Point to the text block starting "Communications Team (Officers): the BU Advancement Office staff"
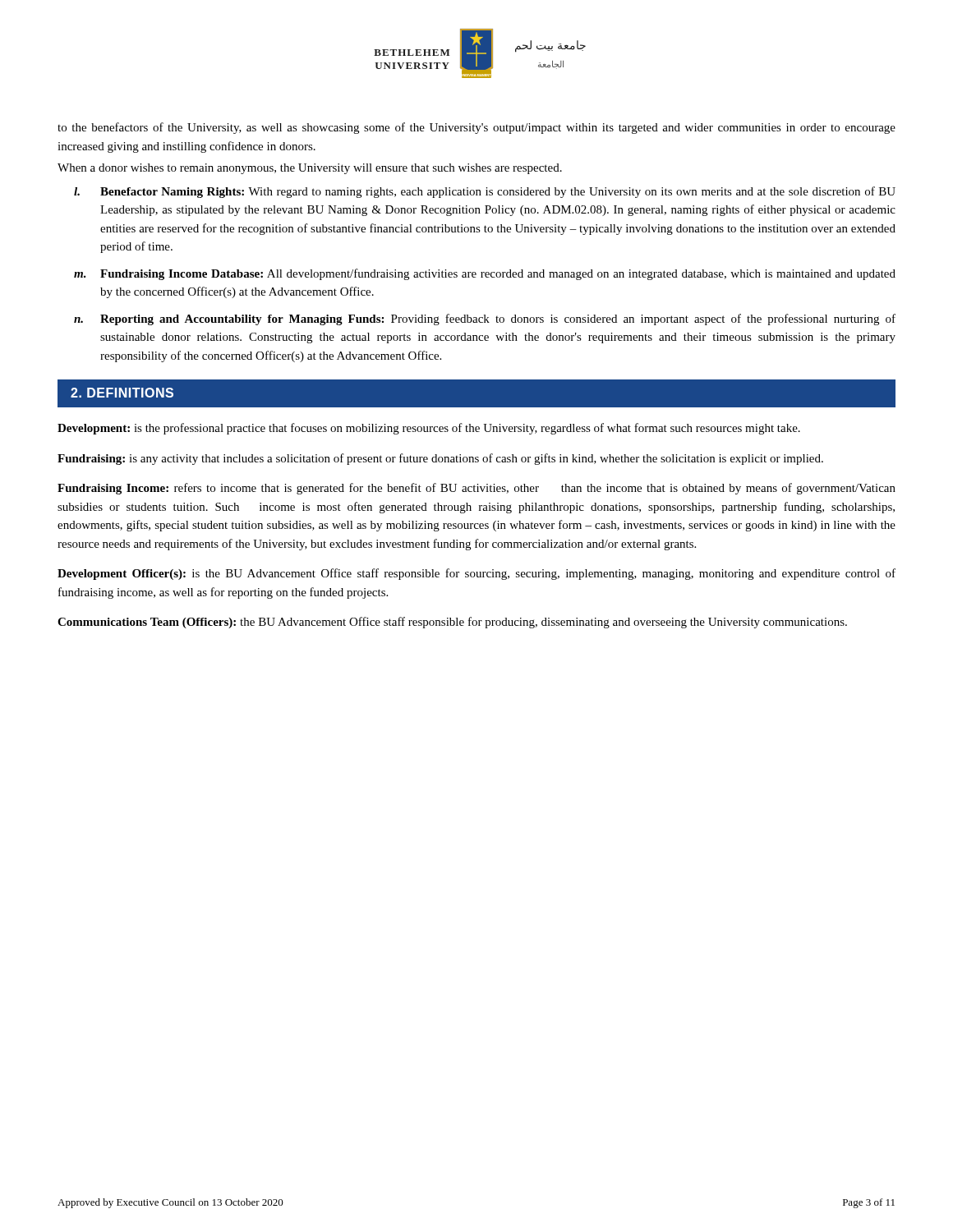Image resolution: width=953 pixels, height=1232 pixels. point(453,622)
